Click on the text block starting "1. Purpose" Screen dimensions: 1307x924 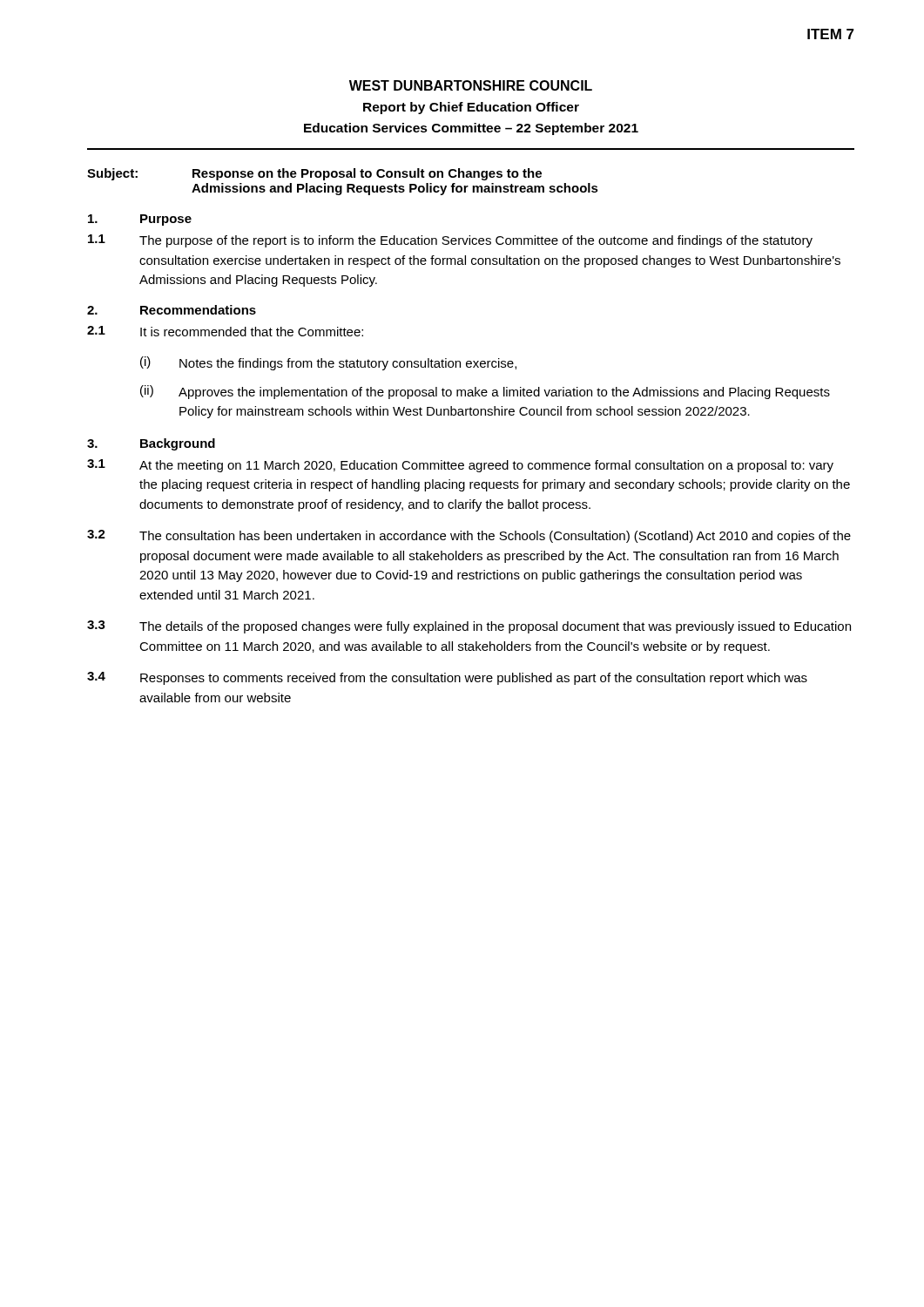pos(139,218)
